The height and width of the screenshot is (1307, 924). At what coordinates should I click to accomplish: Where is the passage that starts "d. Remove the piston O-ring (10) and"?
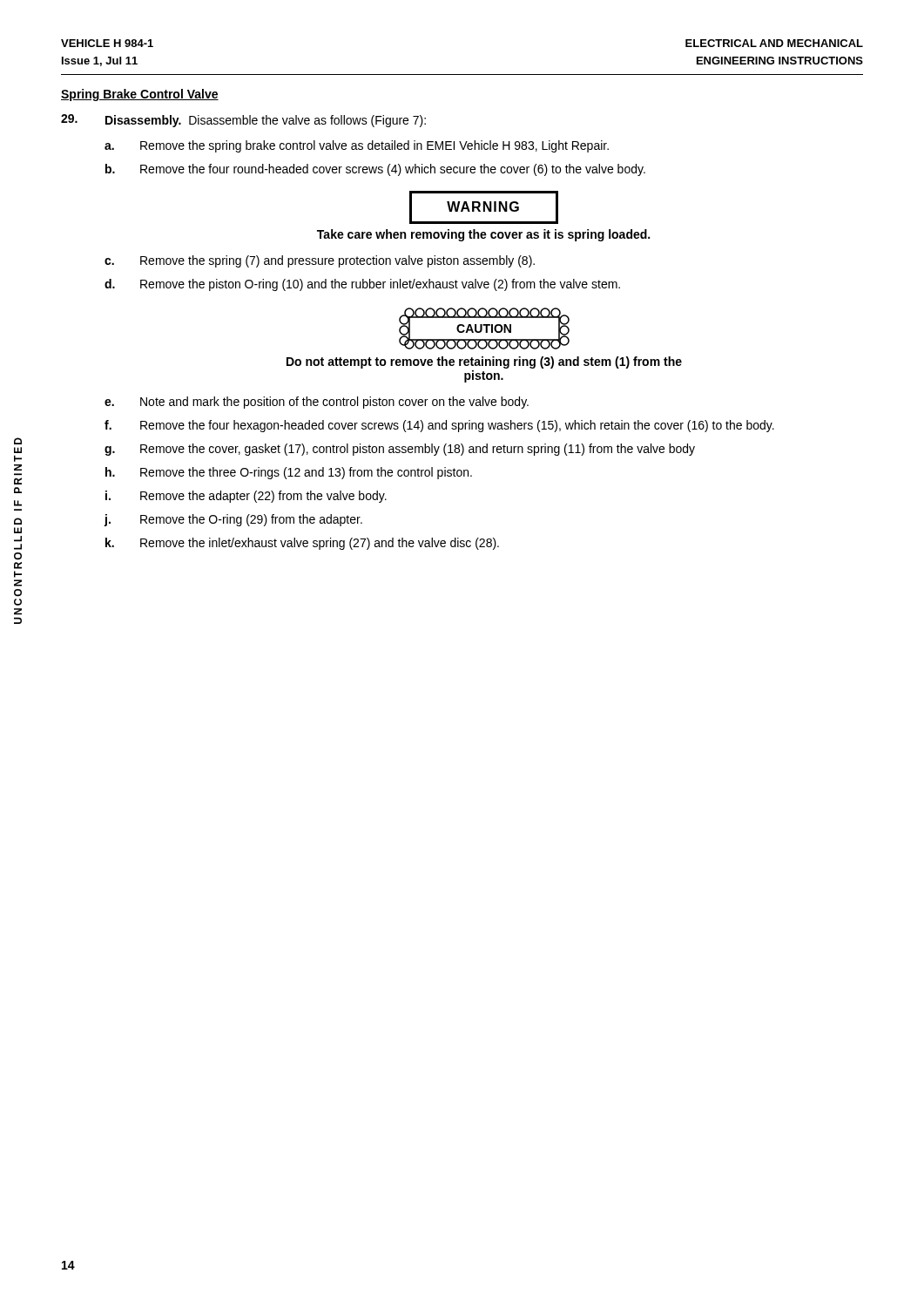[x=484, y=285]
